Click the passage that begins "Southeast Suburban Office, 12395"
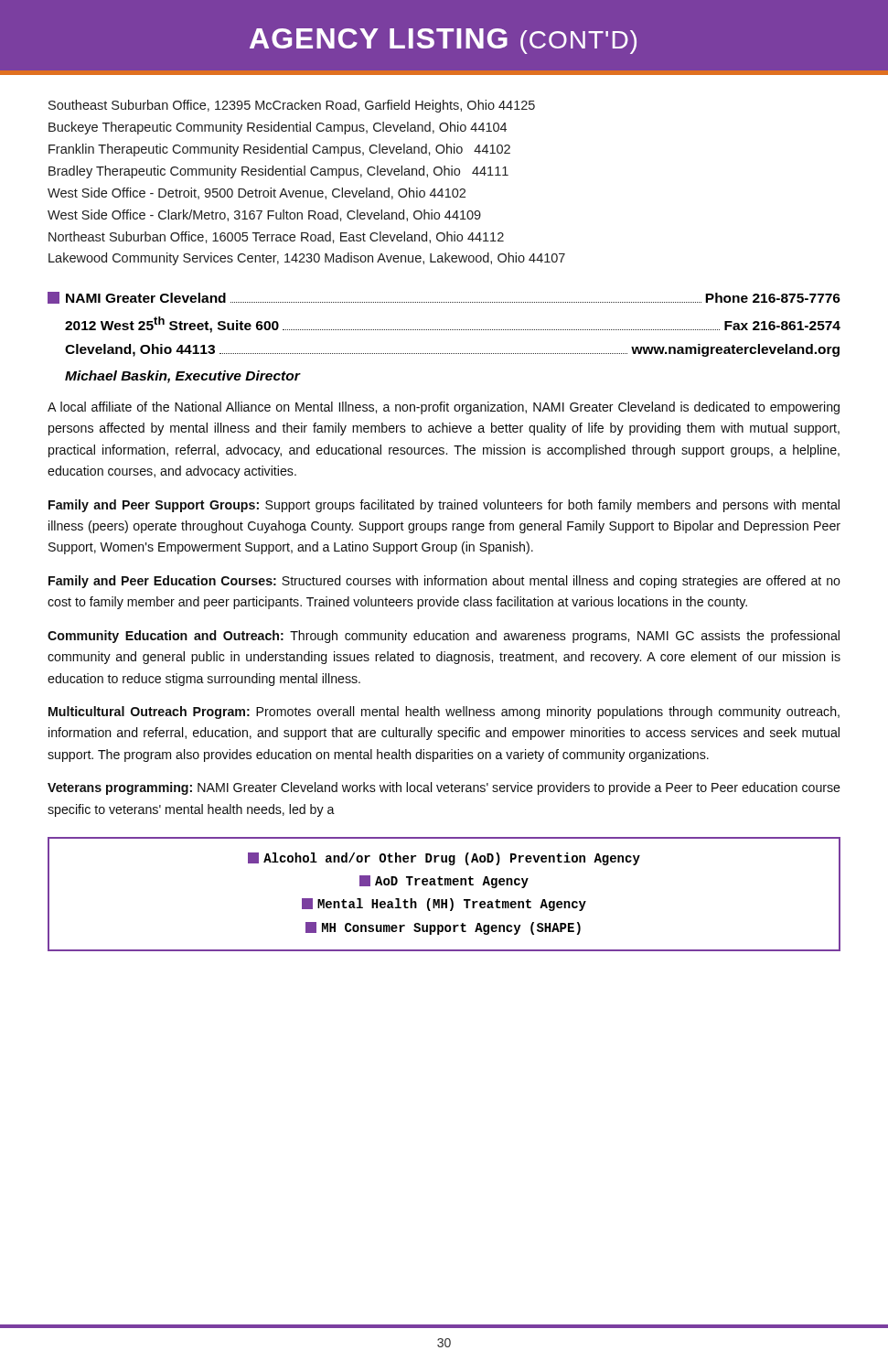 [307, 182]
